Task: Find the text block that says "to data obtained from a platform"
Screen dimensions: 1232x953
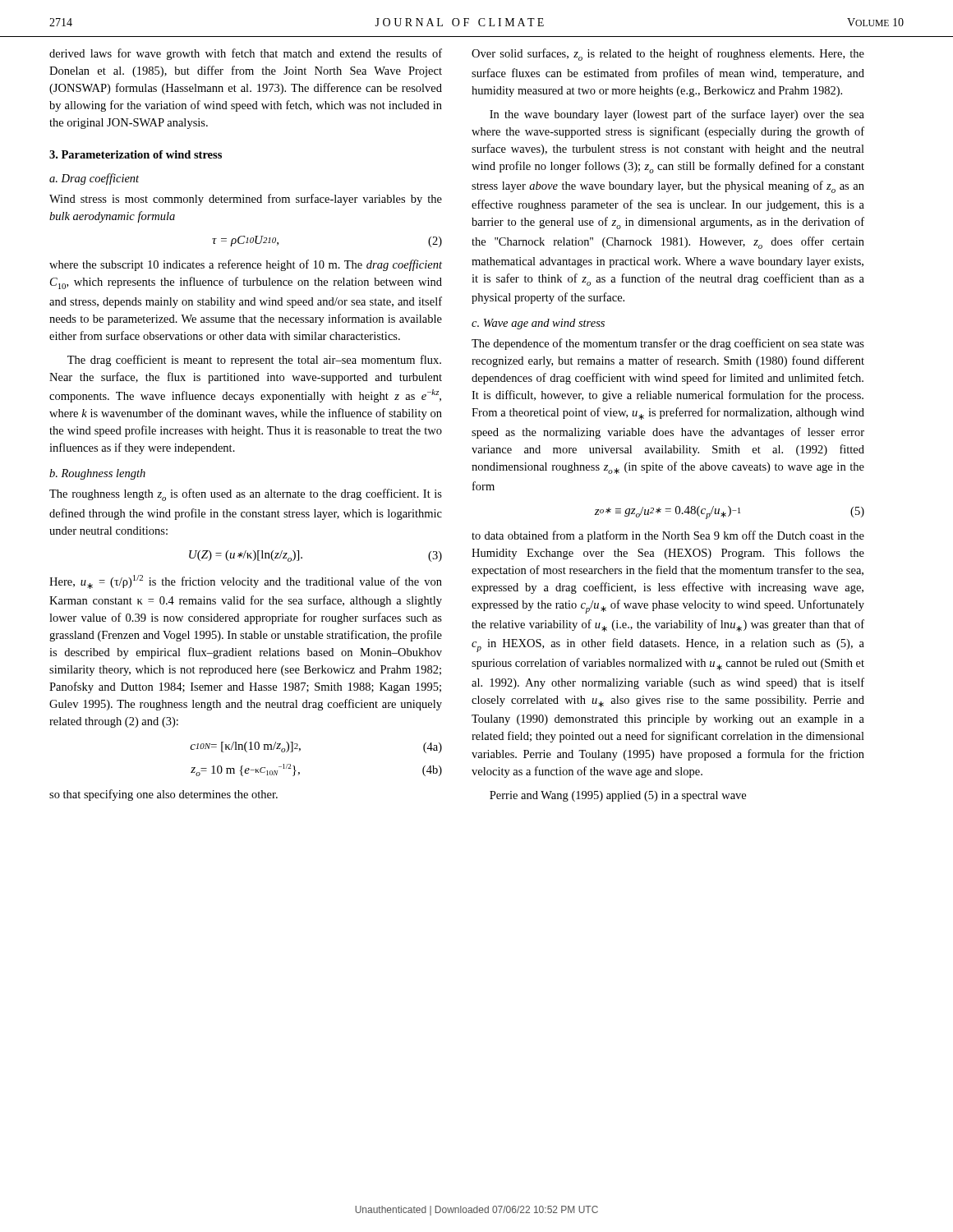Action: pyautogui.click(x=668, y=666)
